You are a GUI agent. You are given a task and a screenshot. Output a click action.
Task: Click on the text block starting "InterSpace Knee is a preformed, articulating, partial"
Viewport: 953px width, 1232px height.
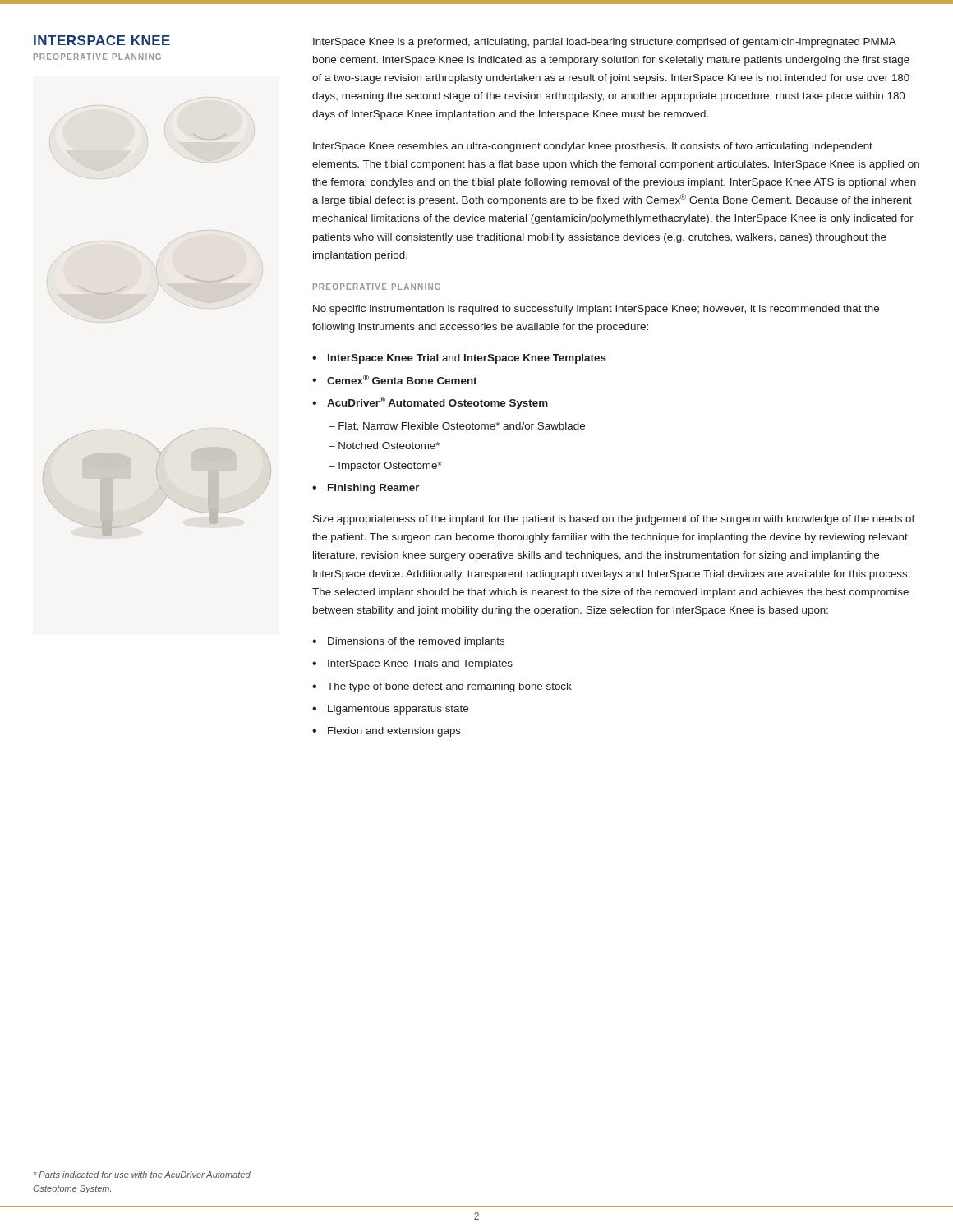[x=611, y=78]
